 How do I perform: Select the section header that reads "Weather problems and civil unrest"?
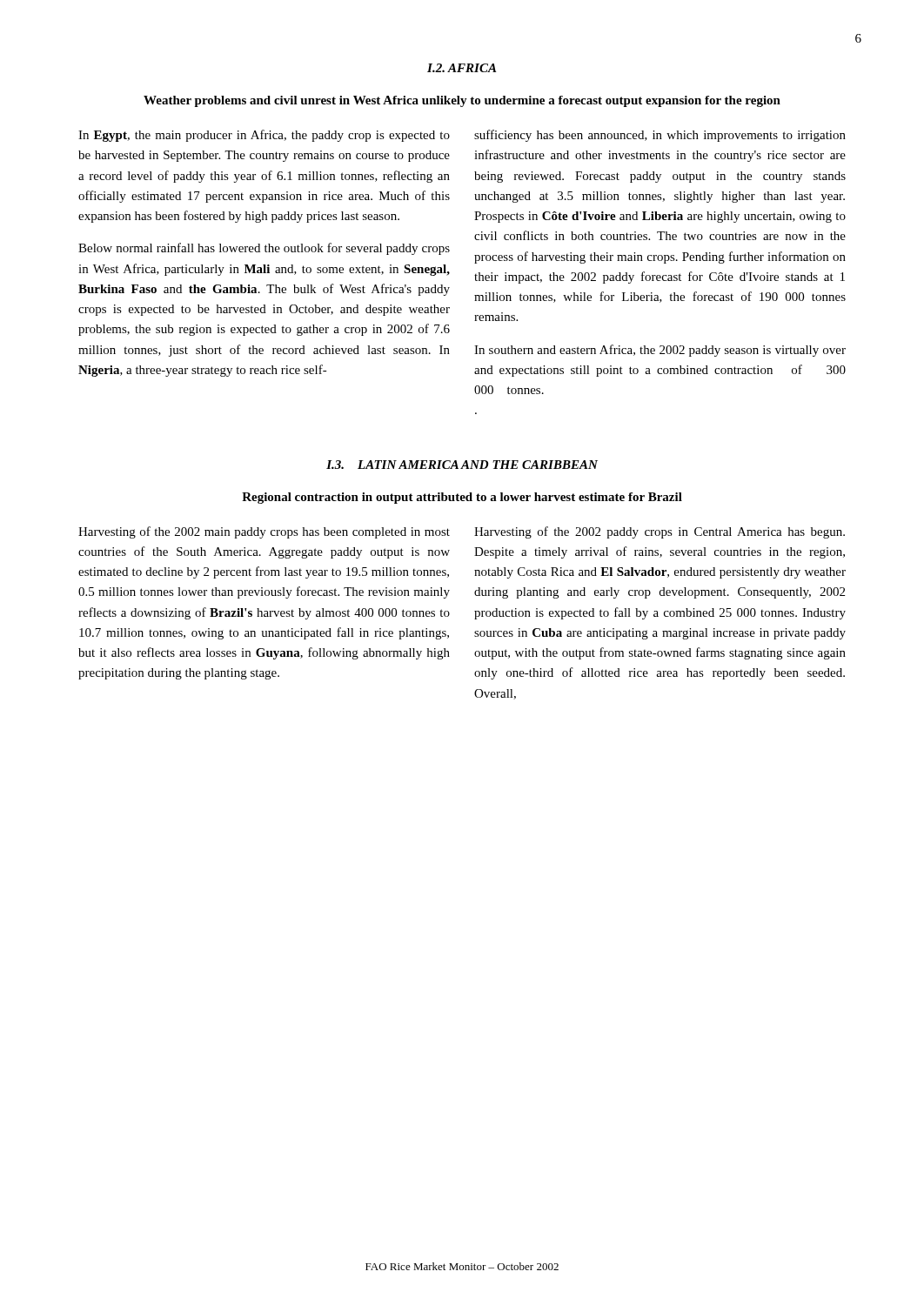tap(462, 100)
